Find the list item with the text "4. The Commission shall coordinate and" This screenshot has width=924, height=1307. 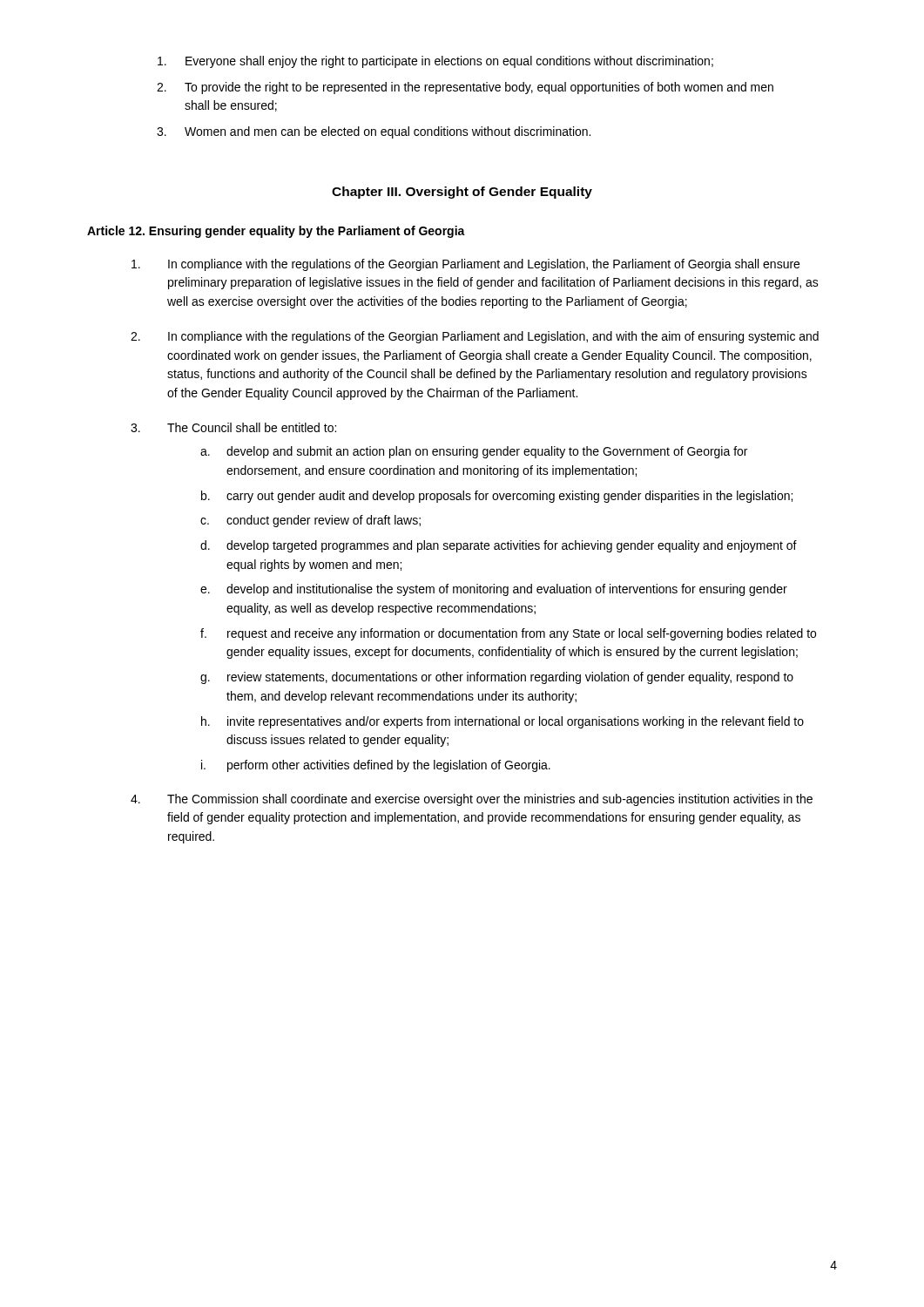(475, 818)
